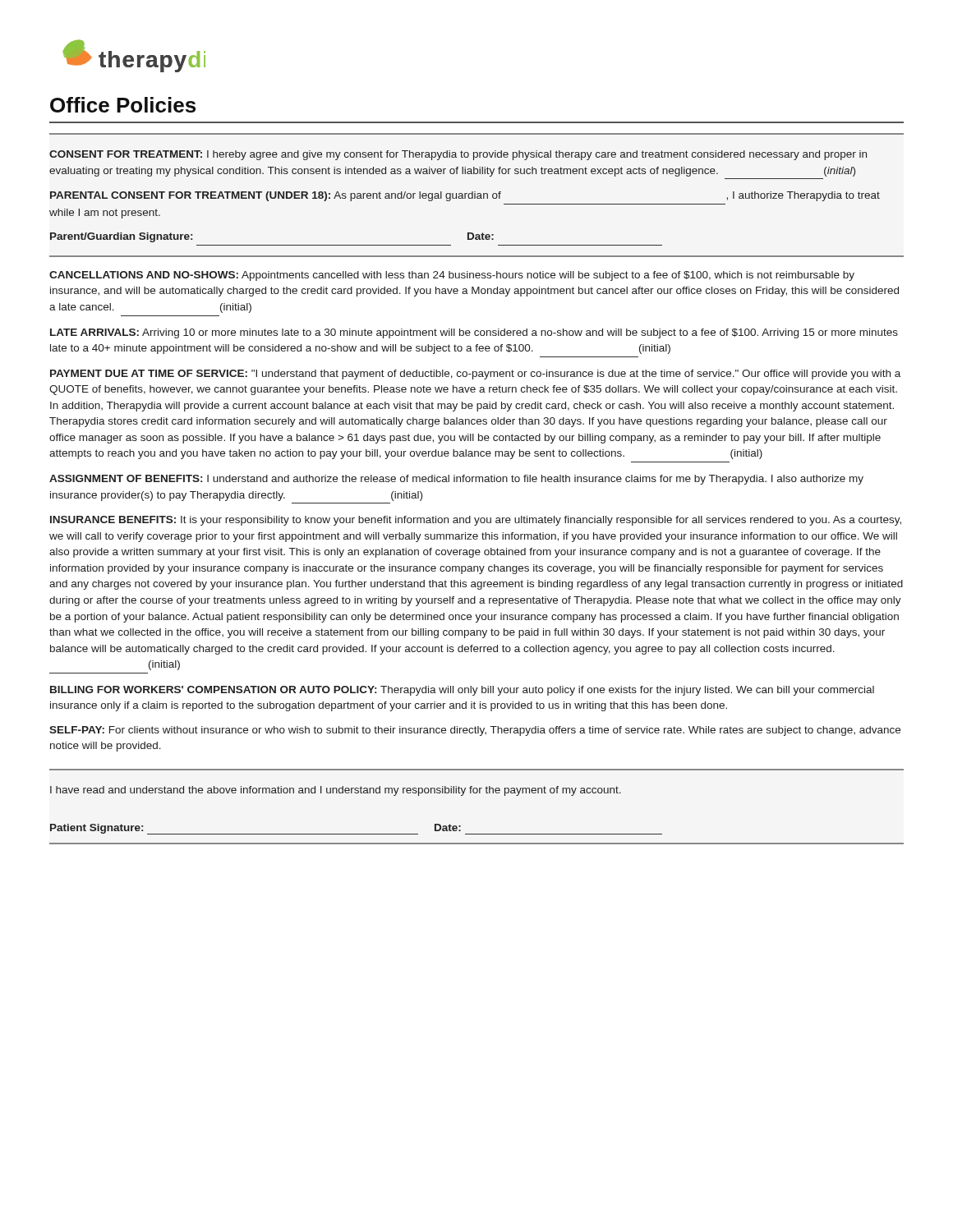This screenshot has width=953, height=1232.
Task: Click the passage that begins "CANCELLATIONS AND NO-SHOWS: Appointments cancelled with"
Action: [476, 291]
